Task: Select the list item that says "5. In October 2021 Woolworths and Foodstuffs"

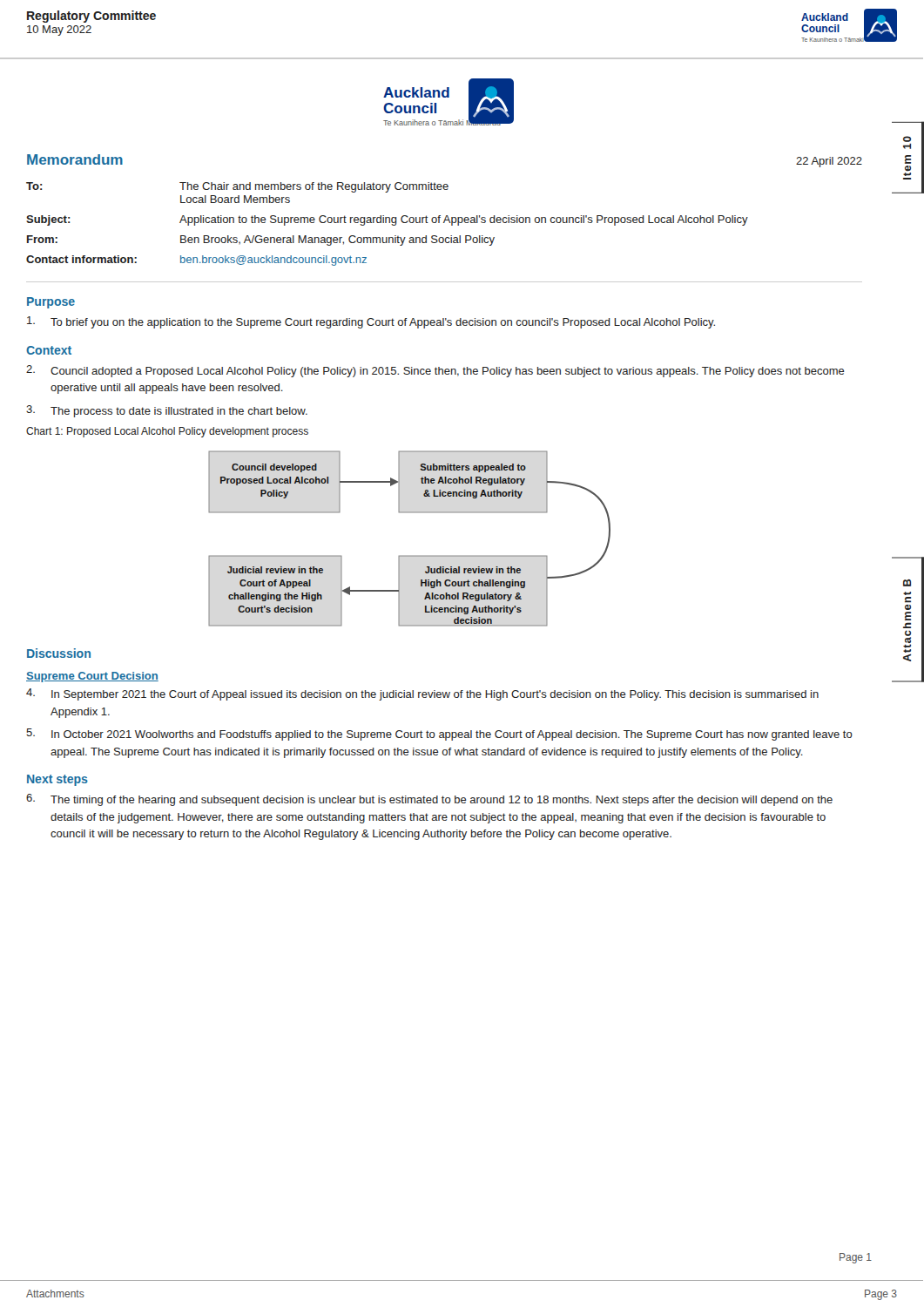Action: point(444,743)
